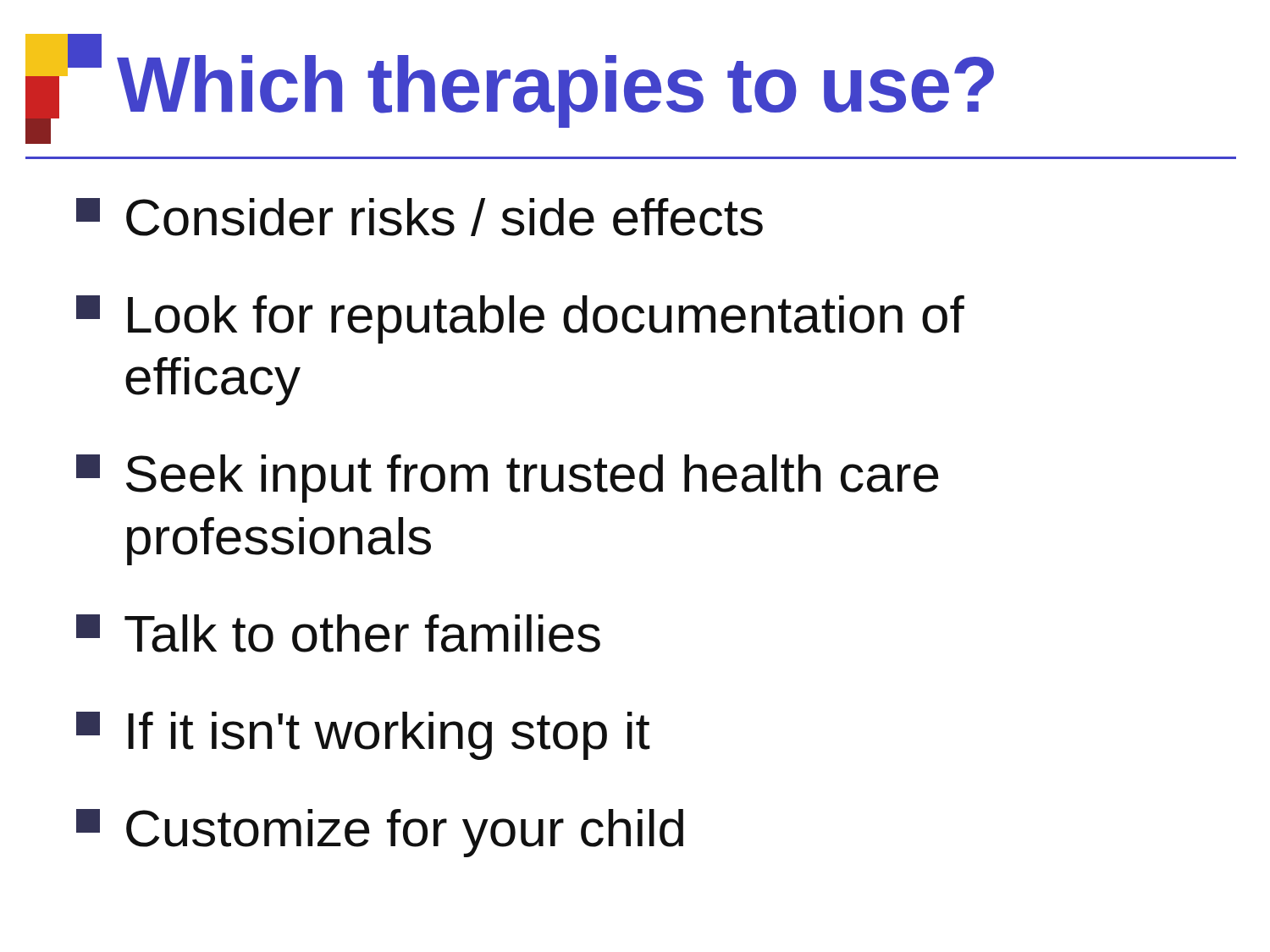This screenshot has height=952, width=1270.
Task: Find the text starting "Talk to other families"
Action: 339,633
